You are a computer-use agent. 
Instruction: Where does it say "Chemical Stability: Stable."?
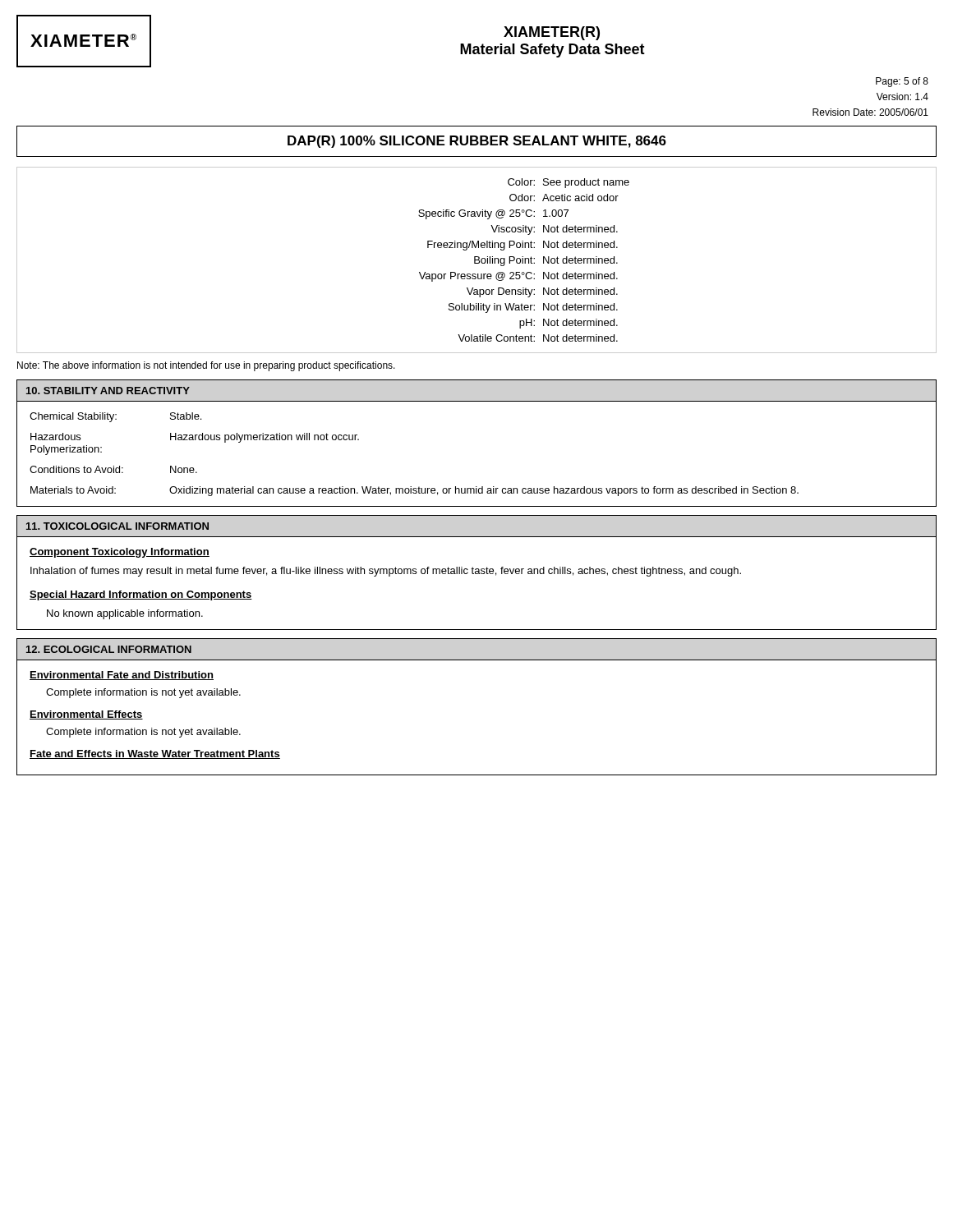115,417
